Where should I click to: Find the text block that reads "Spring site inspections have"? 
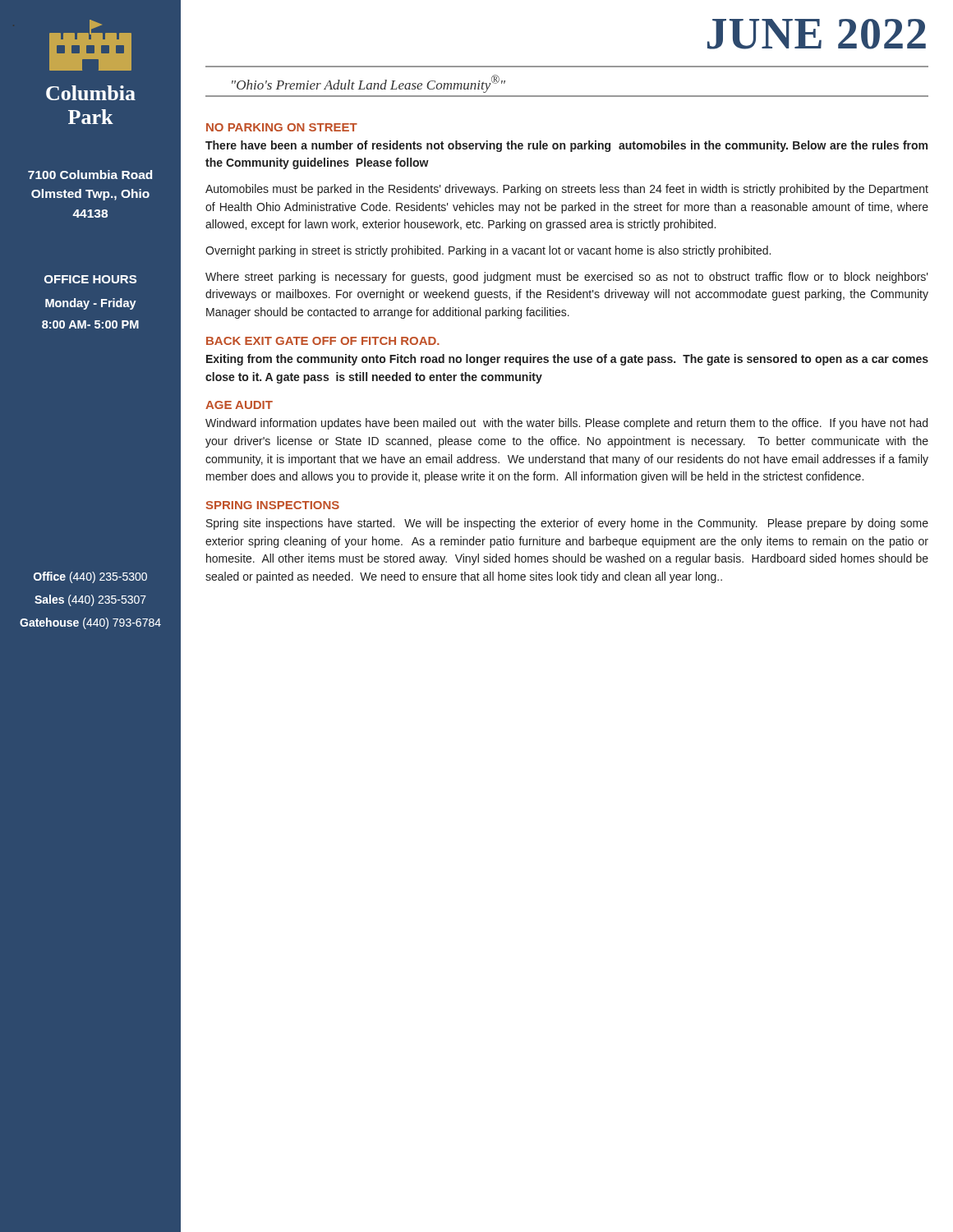tap(567, 551)
